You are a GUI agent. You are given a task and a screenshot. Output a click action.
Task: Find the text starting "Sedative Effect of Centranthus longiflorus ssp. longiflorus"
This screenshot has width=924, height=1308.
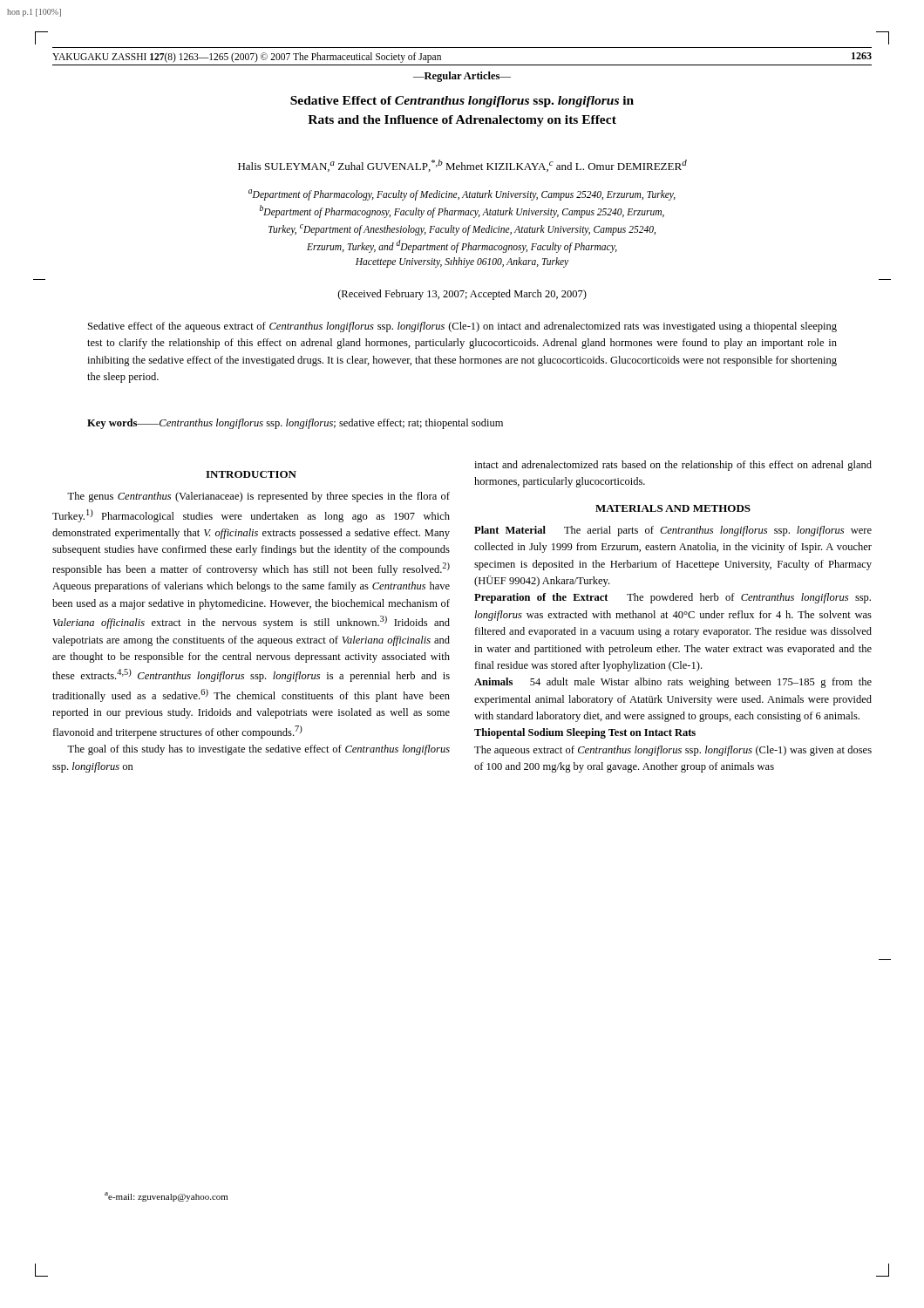coord(462,110)
